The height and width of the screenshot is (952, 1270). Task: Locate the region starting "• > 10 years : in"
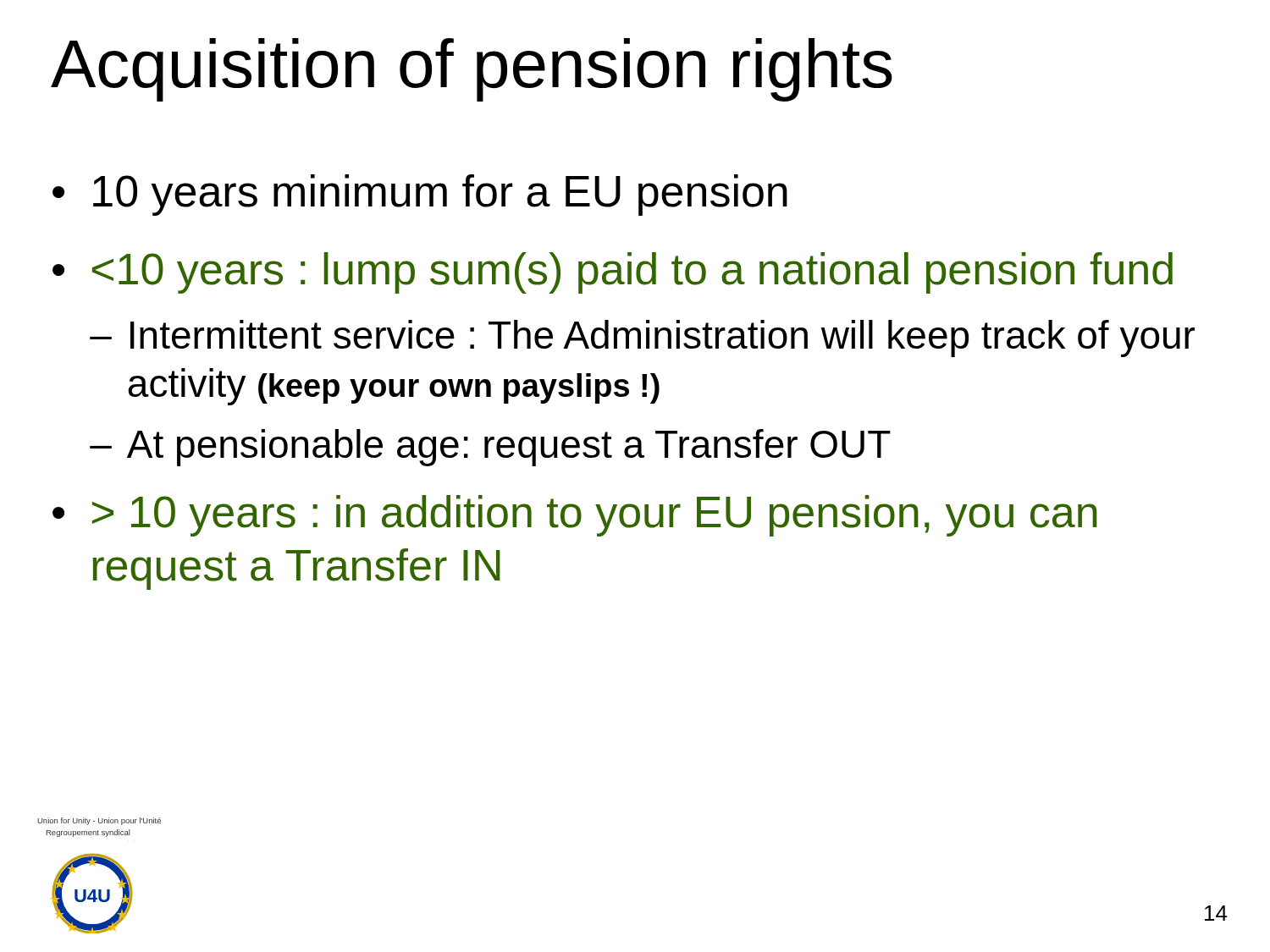627,539
